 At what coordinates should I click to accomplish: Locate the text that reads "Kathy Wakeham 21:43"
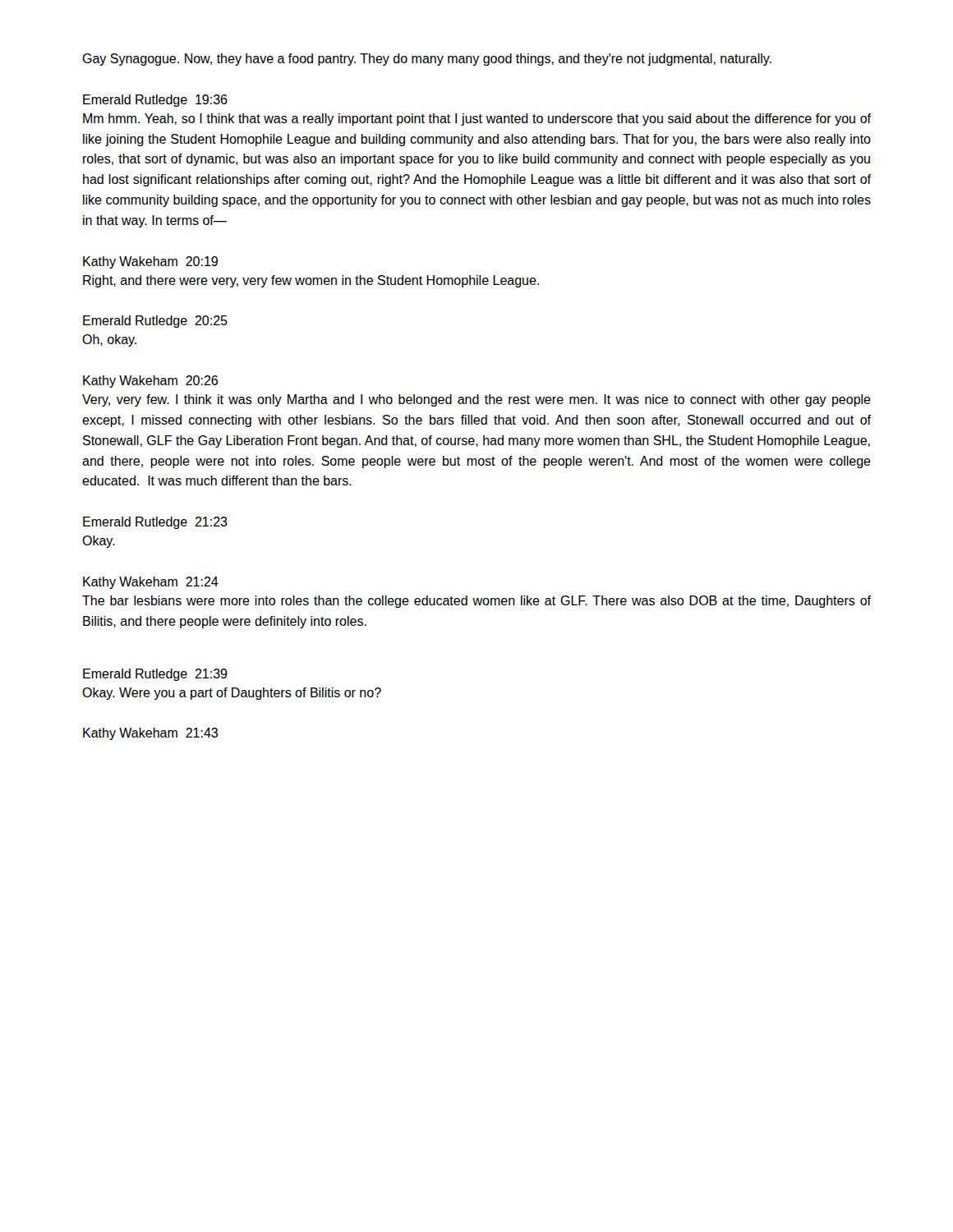pyautogui.click(x=150, y=734)
